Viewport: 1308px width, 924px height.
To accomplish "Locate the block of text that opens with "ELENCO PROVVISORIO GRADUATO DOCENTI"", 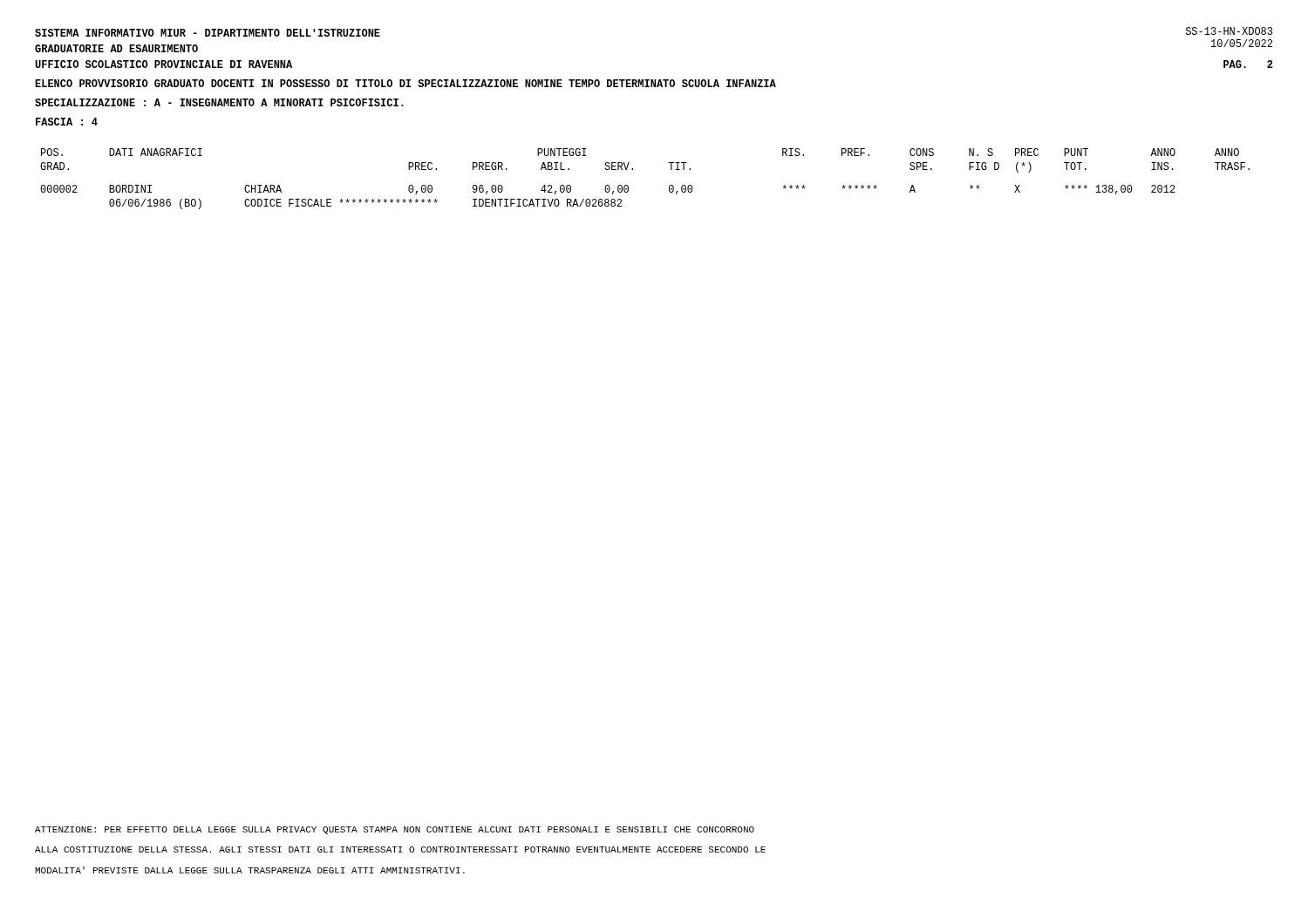I will click(405, 85).
